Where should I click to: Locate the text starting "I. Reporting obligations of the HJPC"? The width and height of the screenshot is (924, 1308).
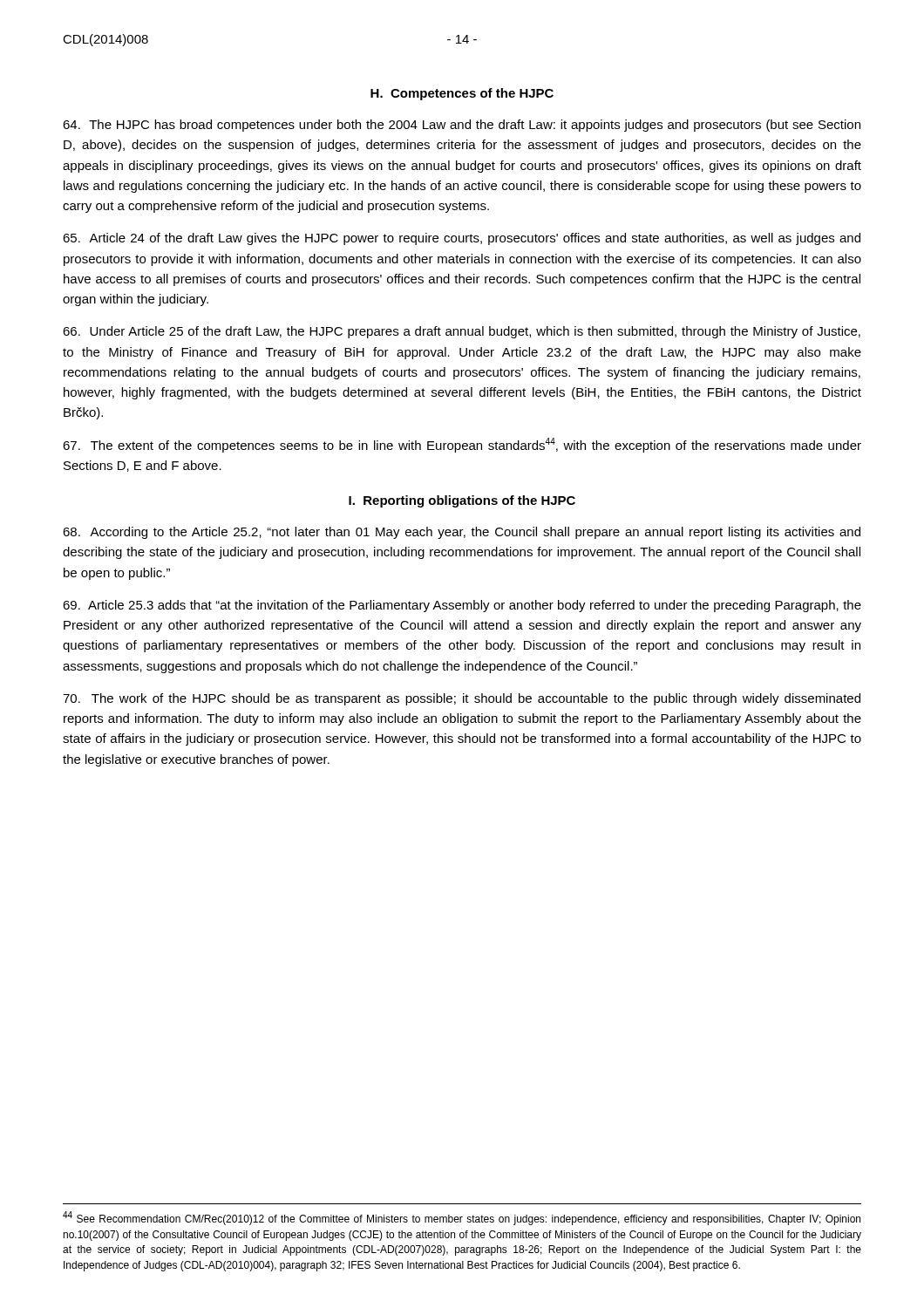pos(462,500)
